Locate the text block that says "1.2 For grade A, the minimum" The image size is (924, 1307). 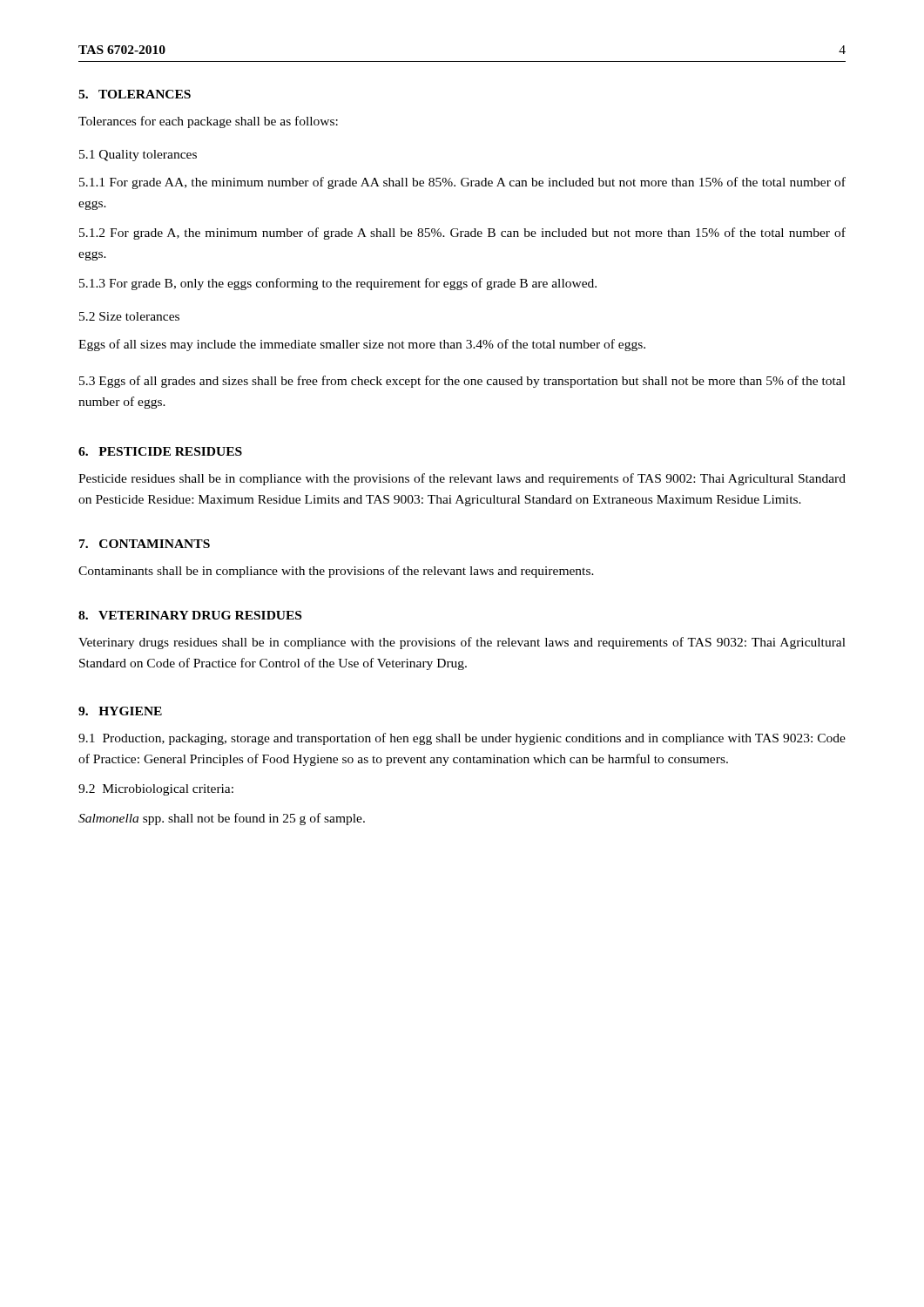tap(462, 243)
